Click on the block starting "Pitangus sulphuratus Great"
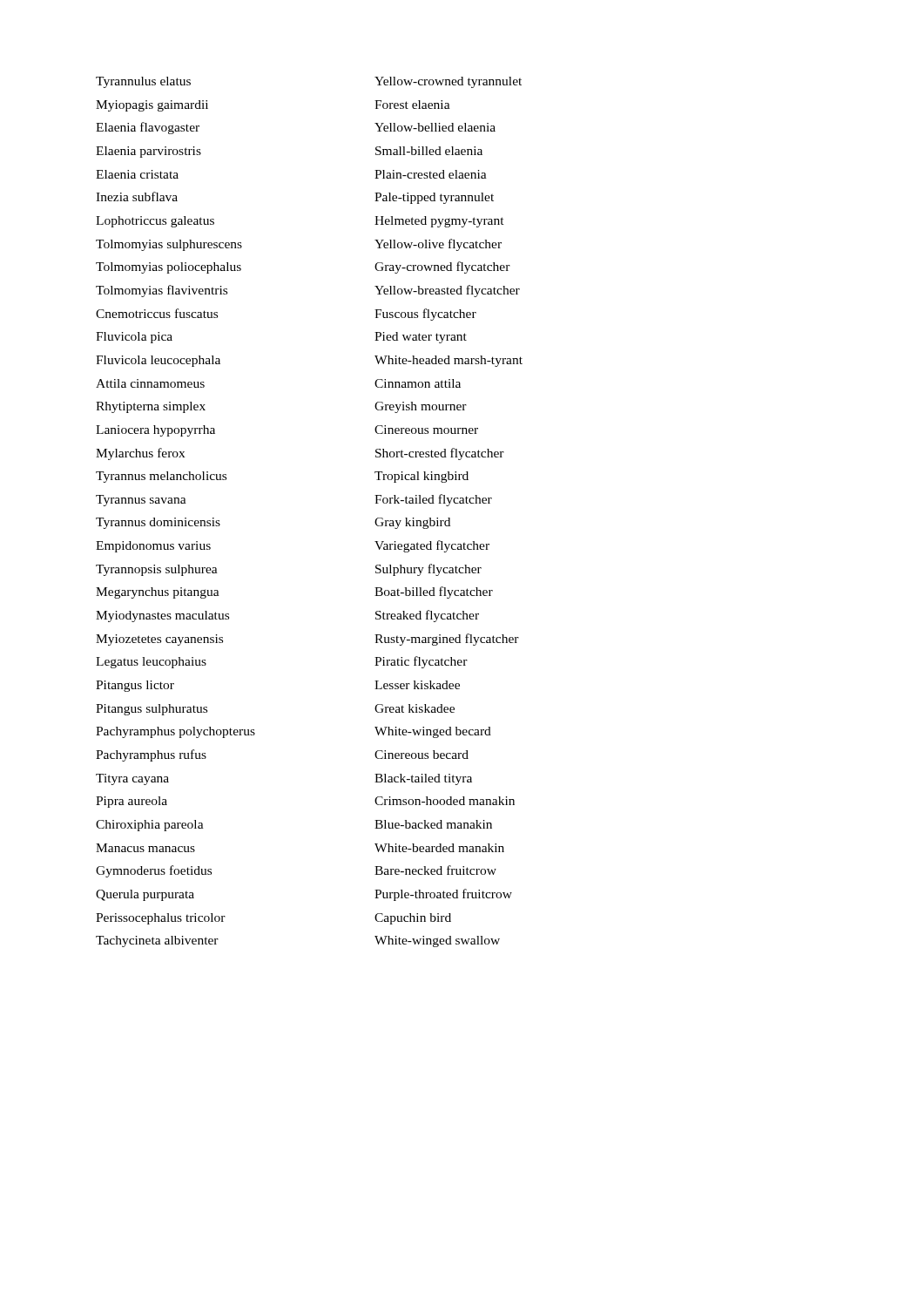Screen dimensions: 1307x924 pos(462,708)
